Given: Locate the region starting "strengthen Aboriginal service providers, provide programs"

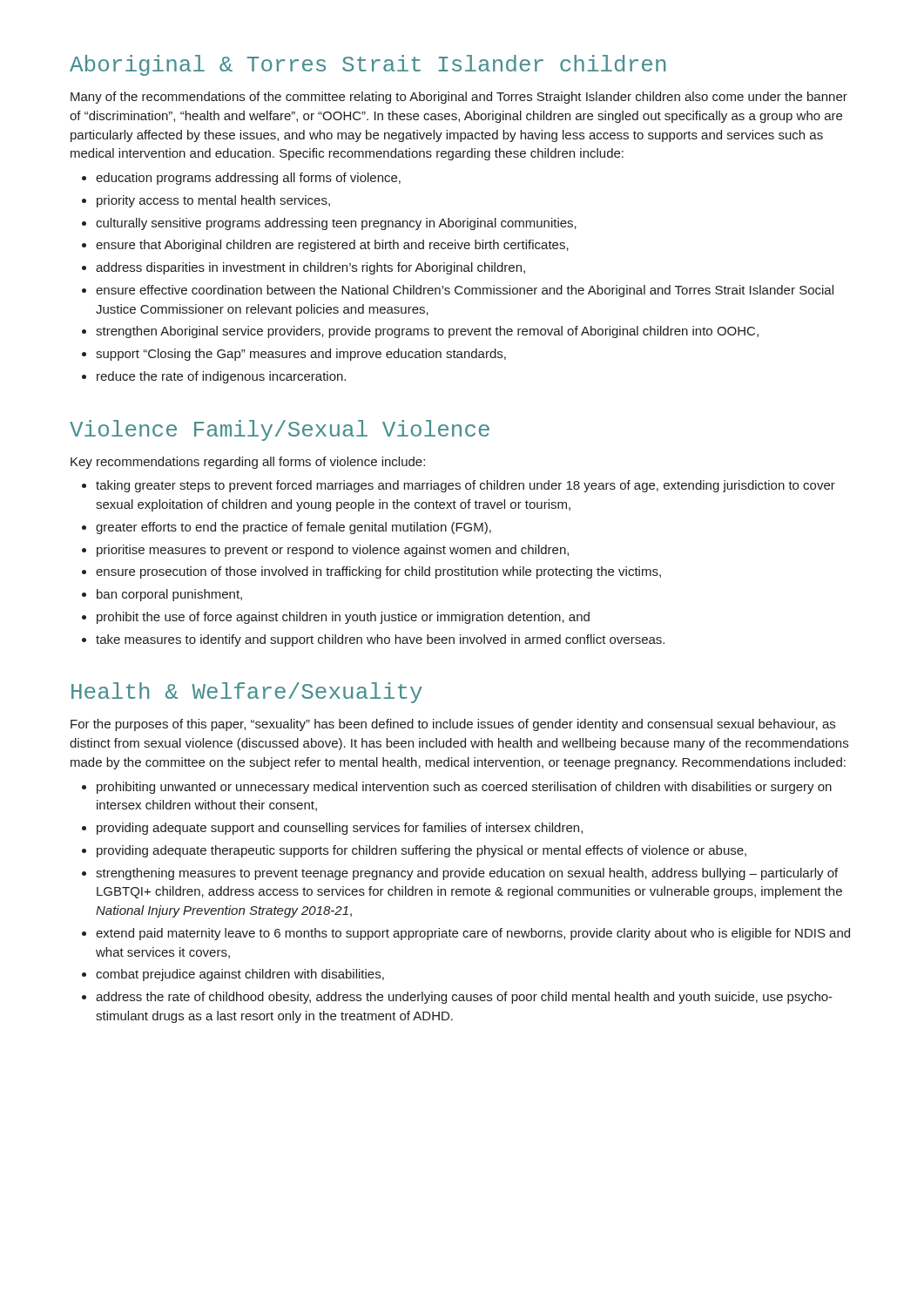Looking at the screenshot, I should point(428,331).
